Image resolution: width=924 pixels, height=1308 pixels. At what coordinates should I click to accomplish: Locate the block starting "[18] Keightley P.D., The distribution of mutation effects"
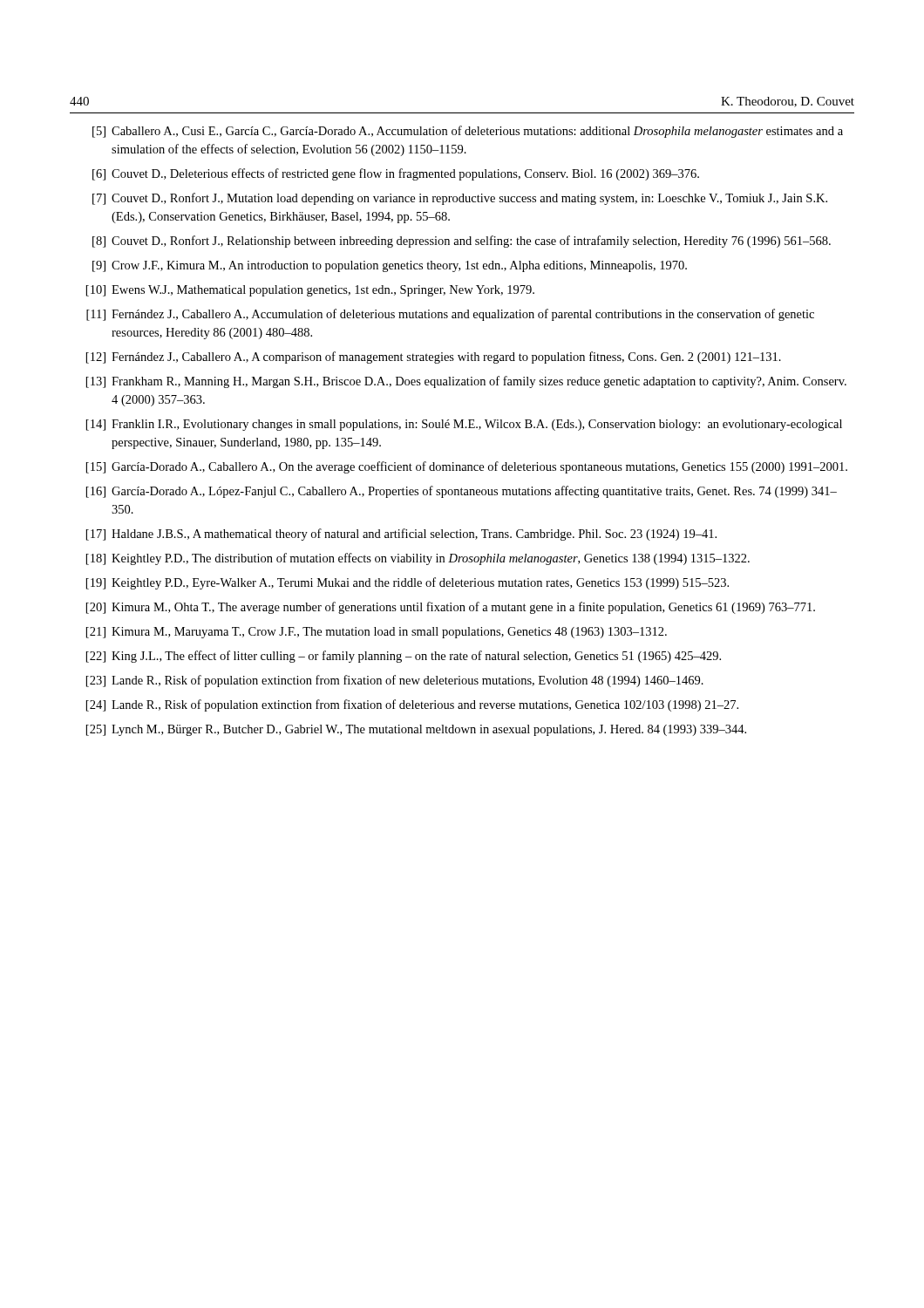tap(462, 559)
